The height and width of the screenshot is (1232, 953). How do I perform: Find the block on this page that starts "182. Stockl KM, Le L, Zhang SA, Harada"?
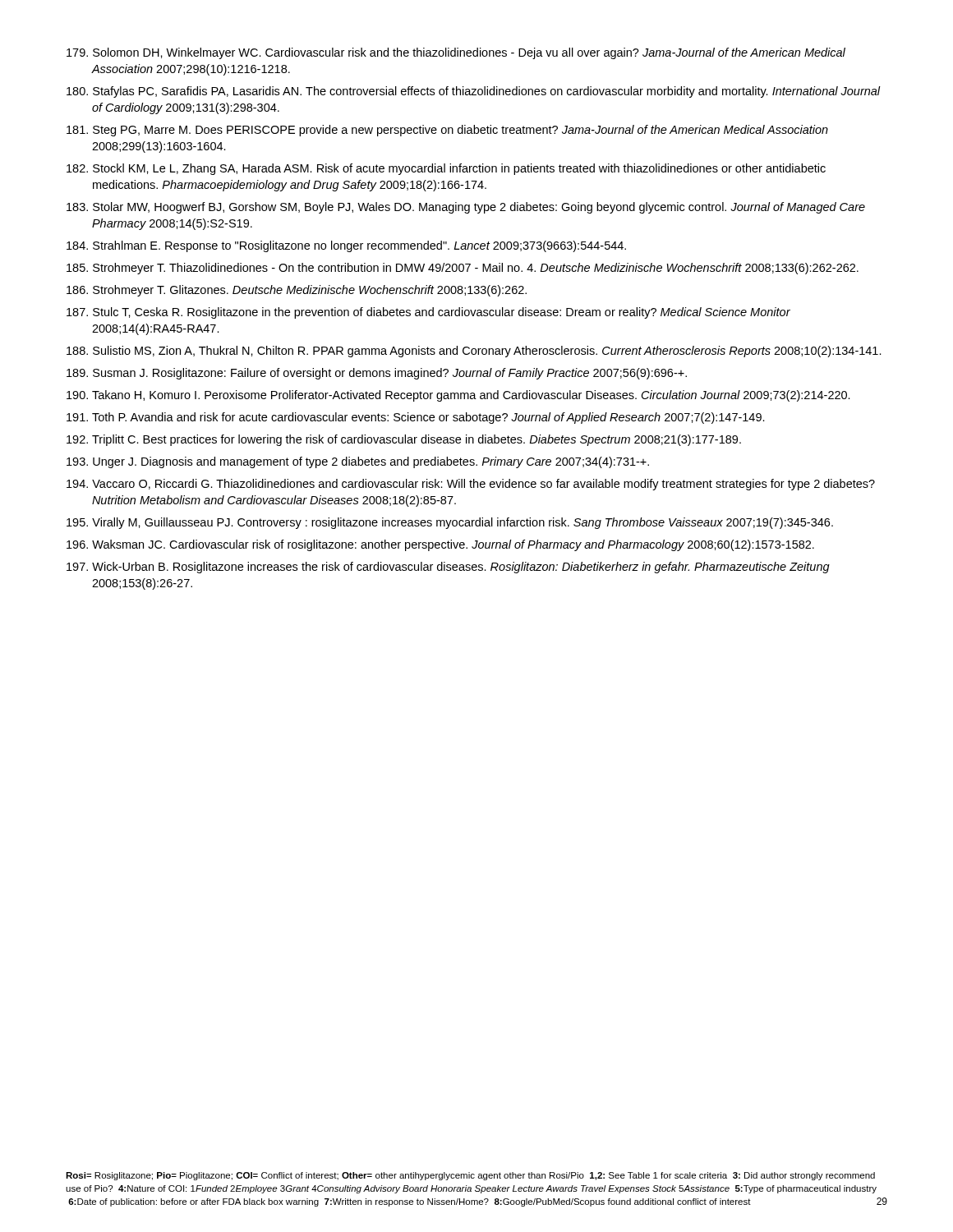tap(446, 177)
